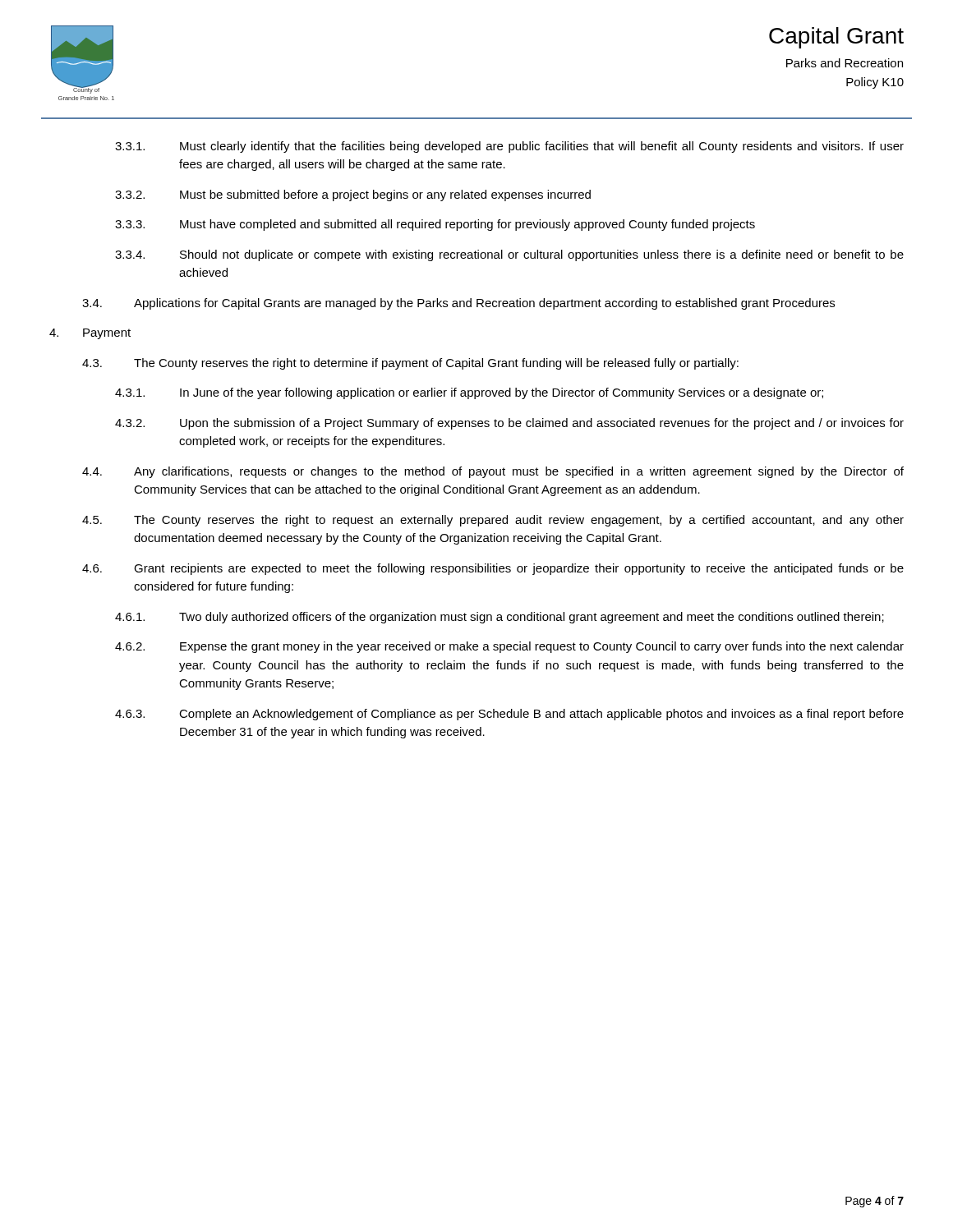
Task: Point to the title beginning "Capital Grant Parks"
Action: point(836,57)
